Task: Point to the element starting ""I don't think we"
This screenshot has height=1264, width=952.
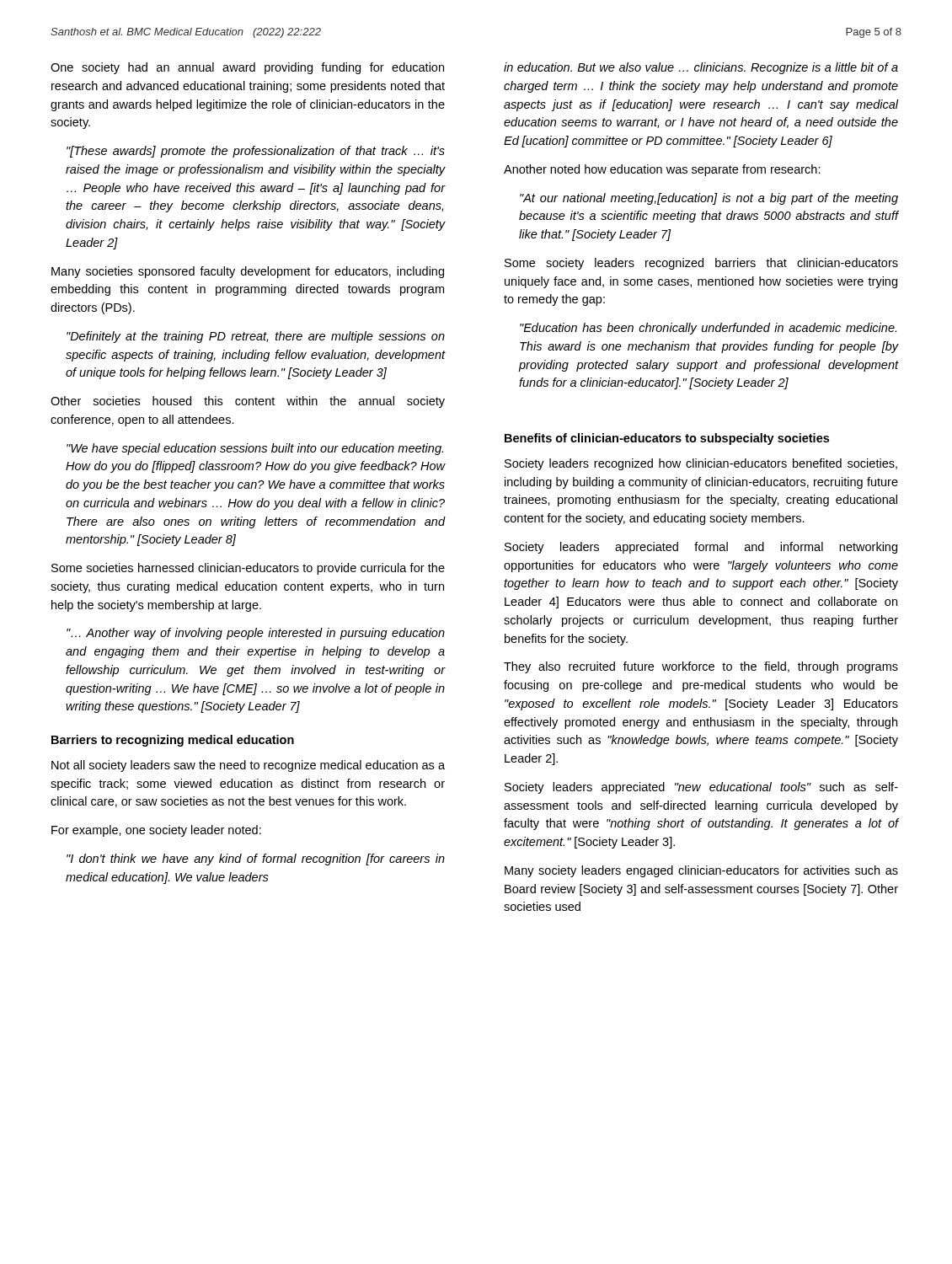Action: pyautogui.click(x=255, y=868)
